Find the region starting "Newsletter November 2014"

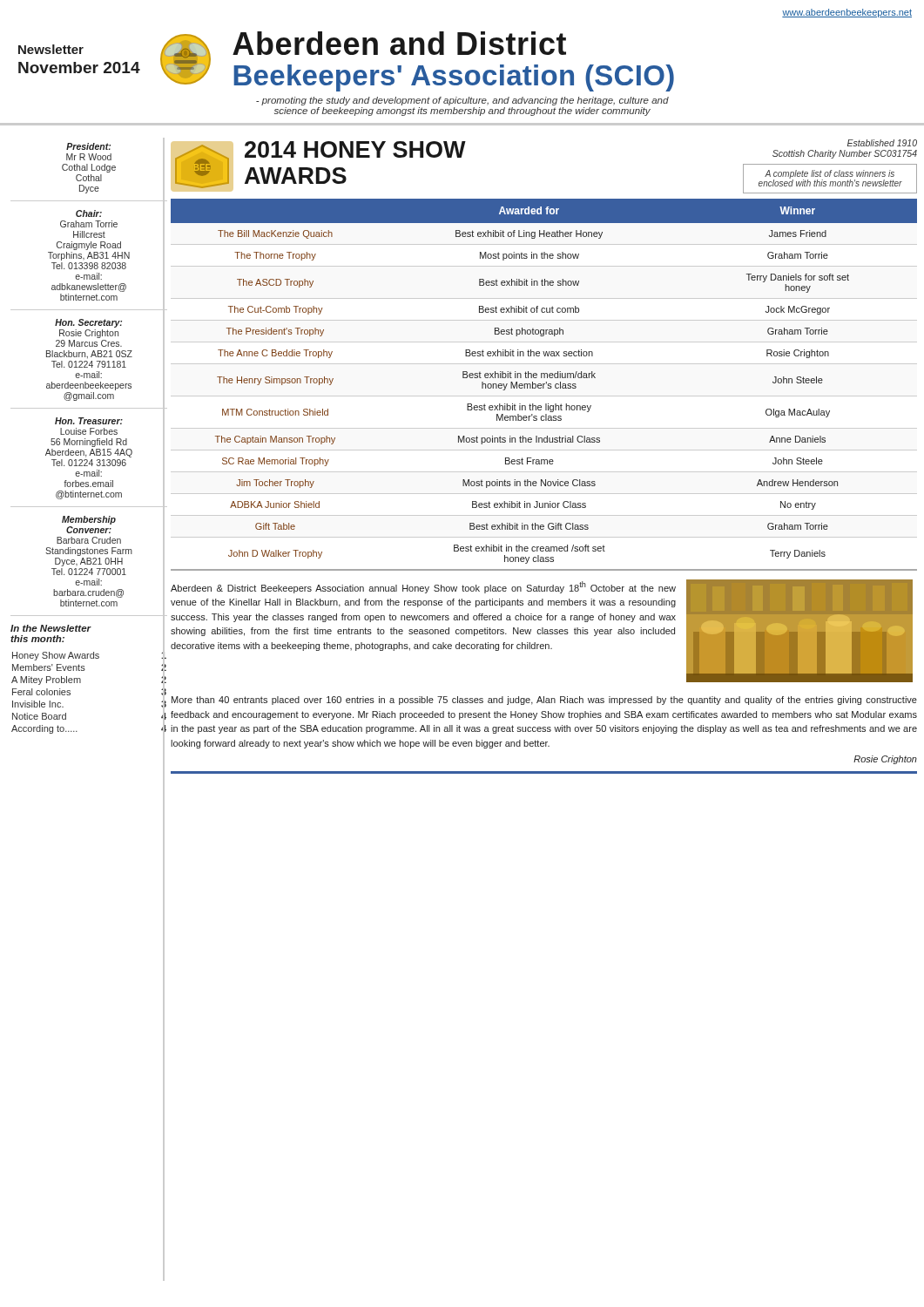point(79,59)
